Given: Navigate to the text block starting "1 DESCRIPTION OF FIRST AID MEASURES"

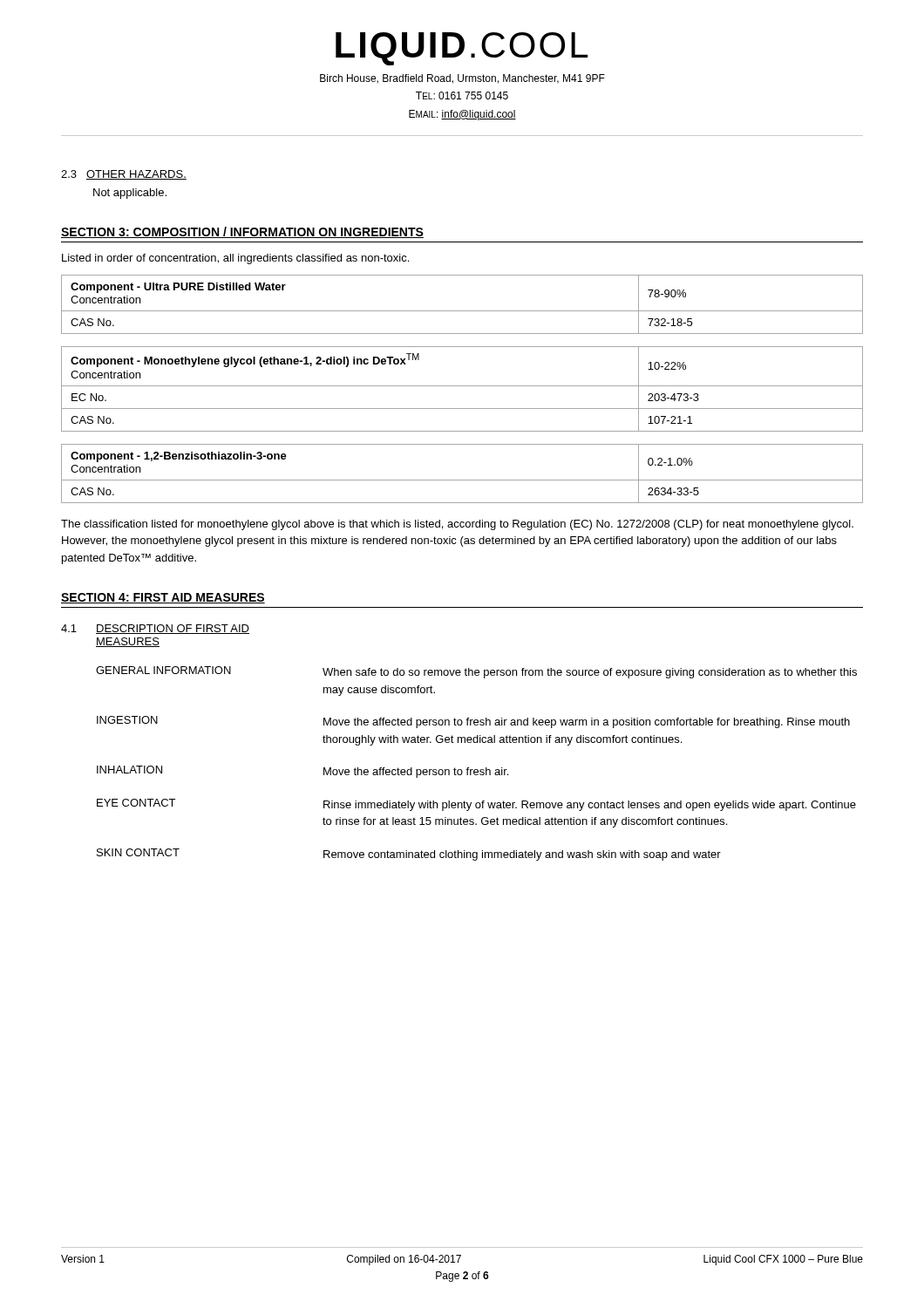Looking at the screenshot, I should point(155,629).
